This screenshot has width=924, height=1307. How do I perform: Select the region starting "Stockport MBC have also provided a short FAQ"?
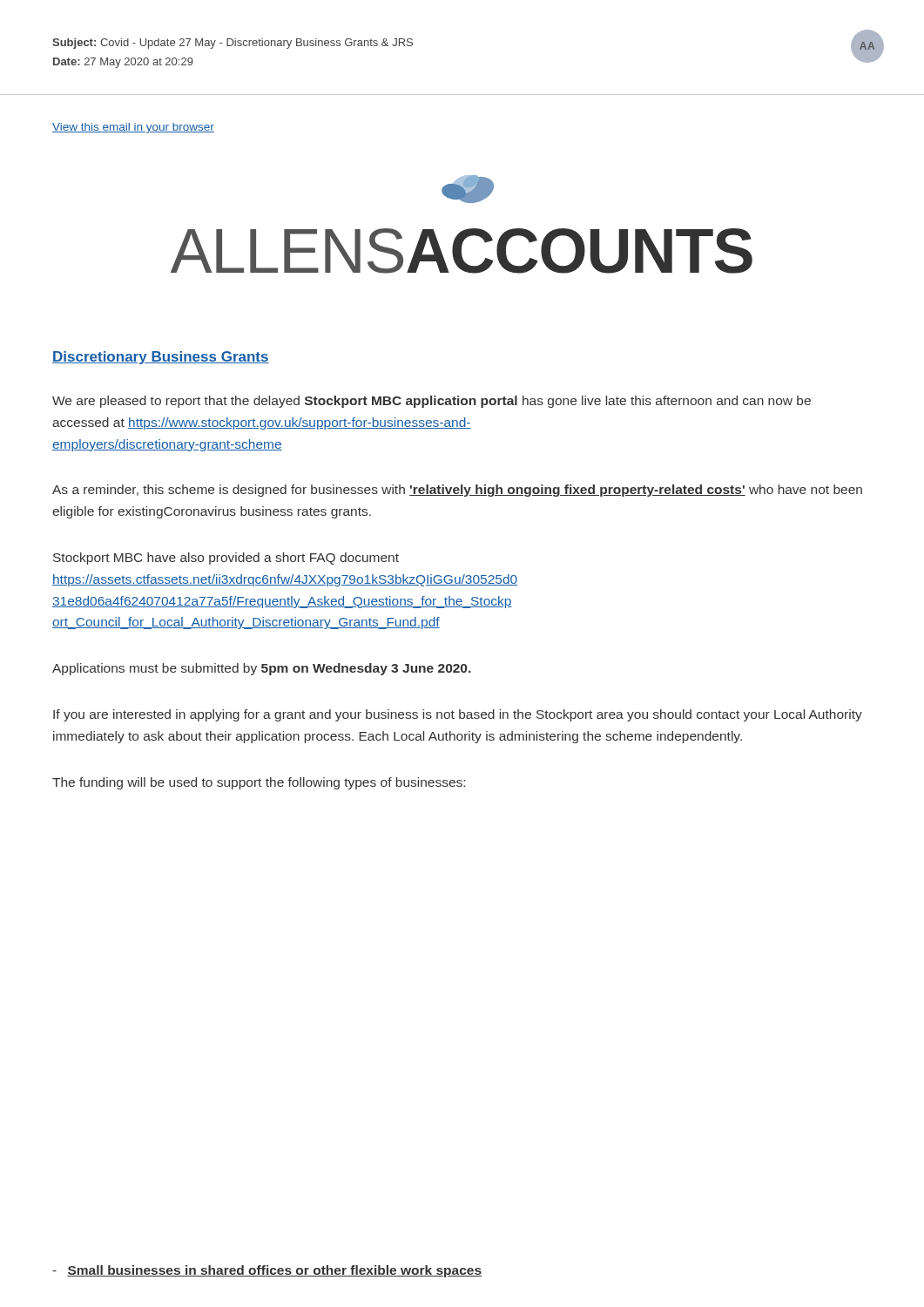click(x=285, y=590)
